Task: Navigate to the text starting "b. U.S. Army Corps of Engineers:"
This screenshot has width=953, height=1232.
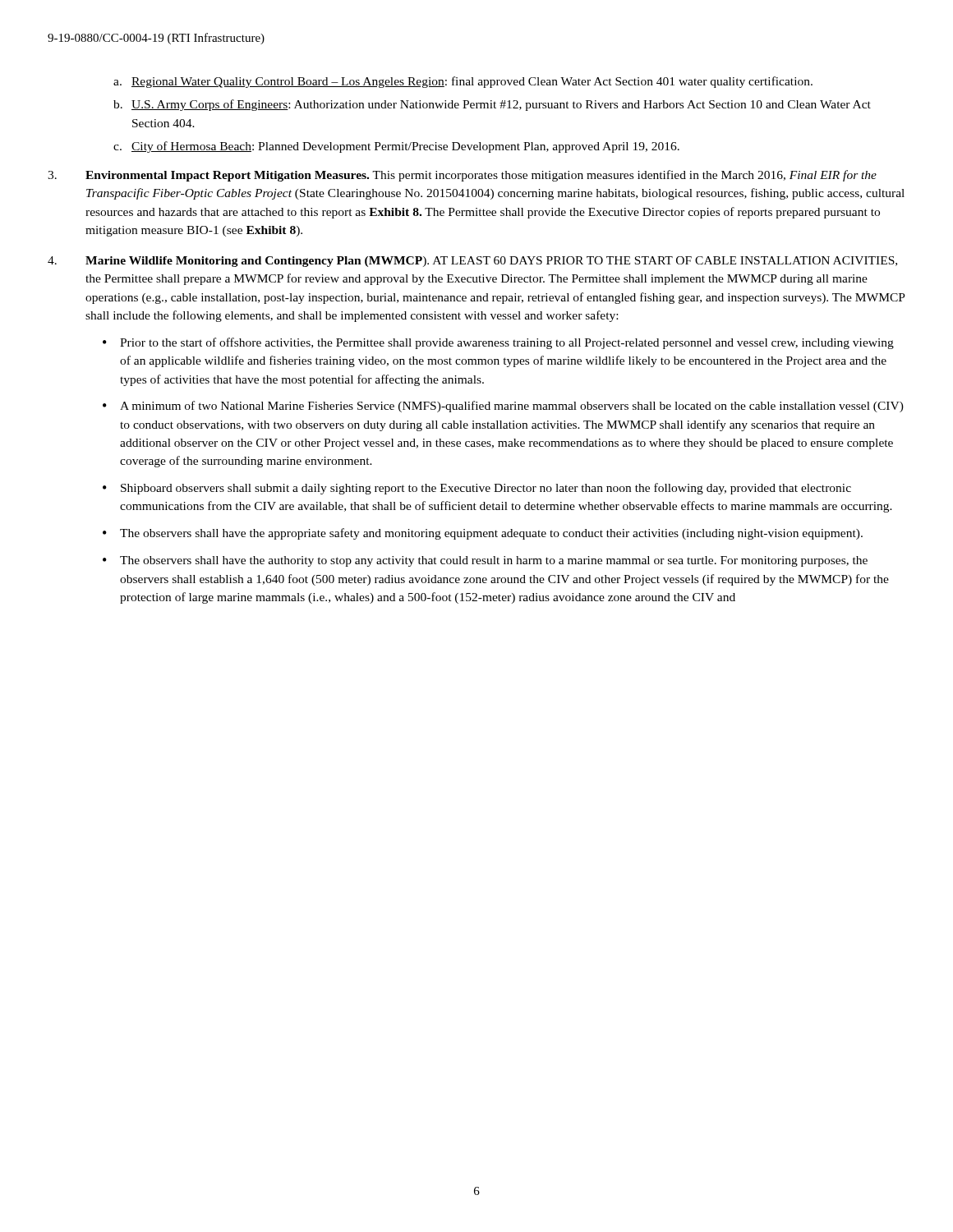Action: pyautogui.click(x=509, y=114)
